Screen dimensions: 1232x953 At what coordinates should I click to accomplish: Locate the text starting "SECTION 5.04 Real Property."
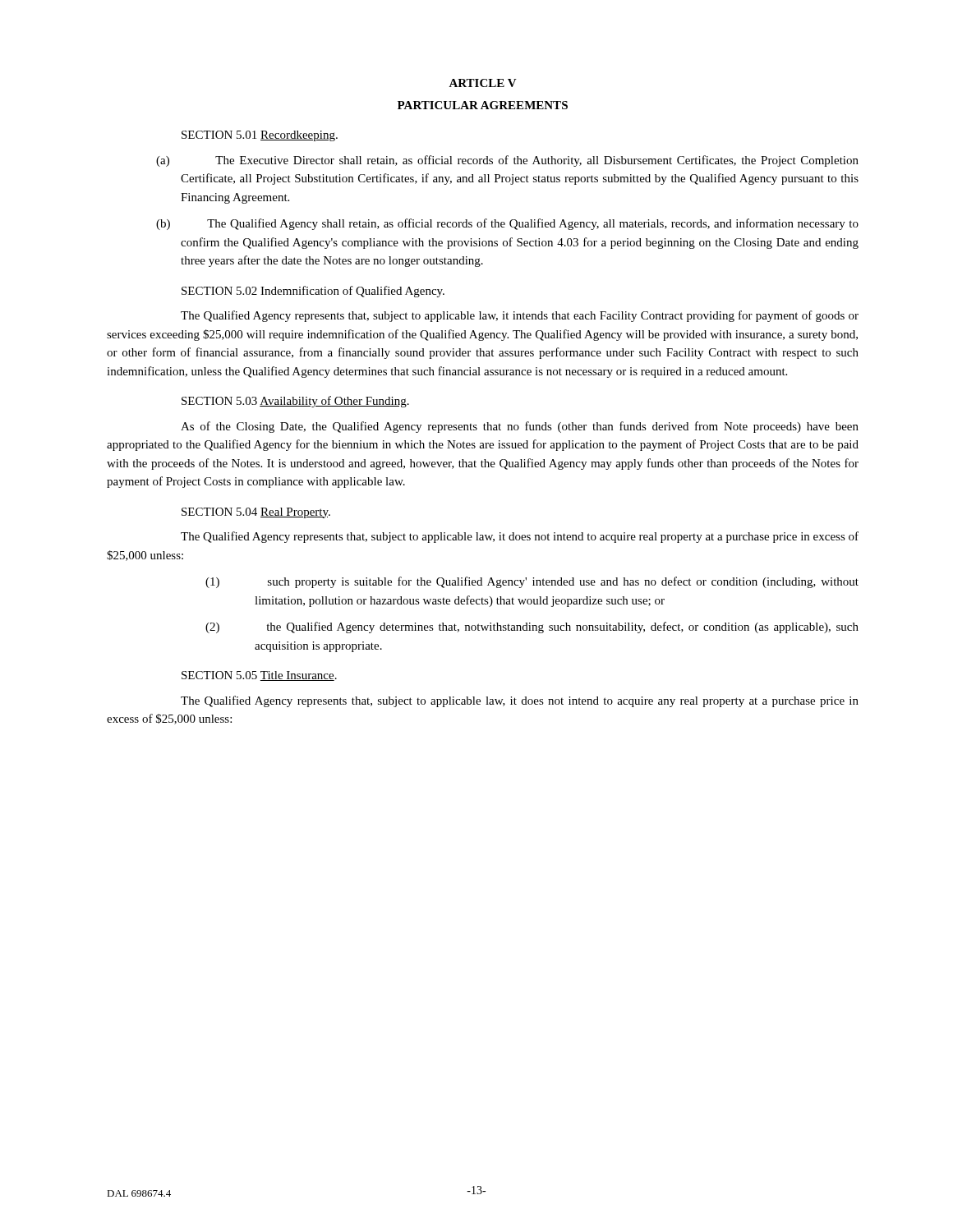coord(256,511)
